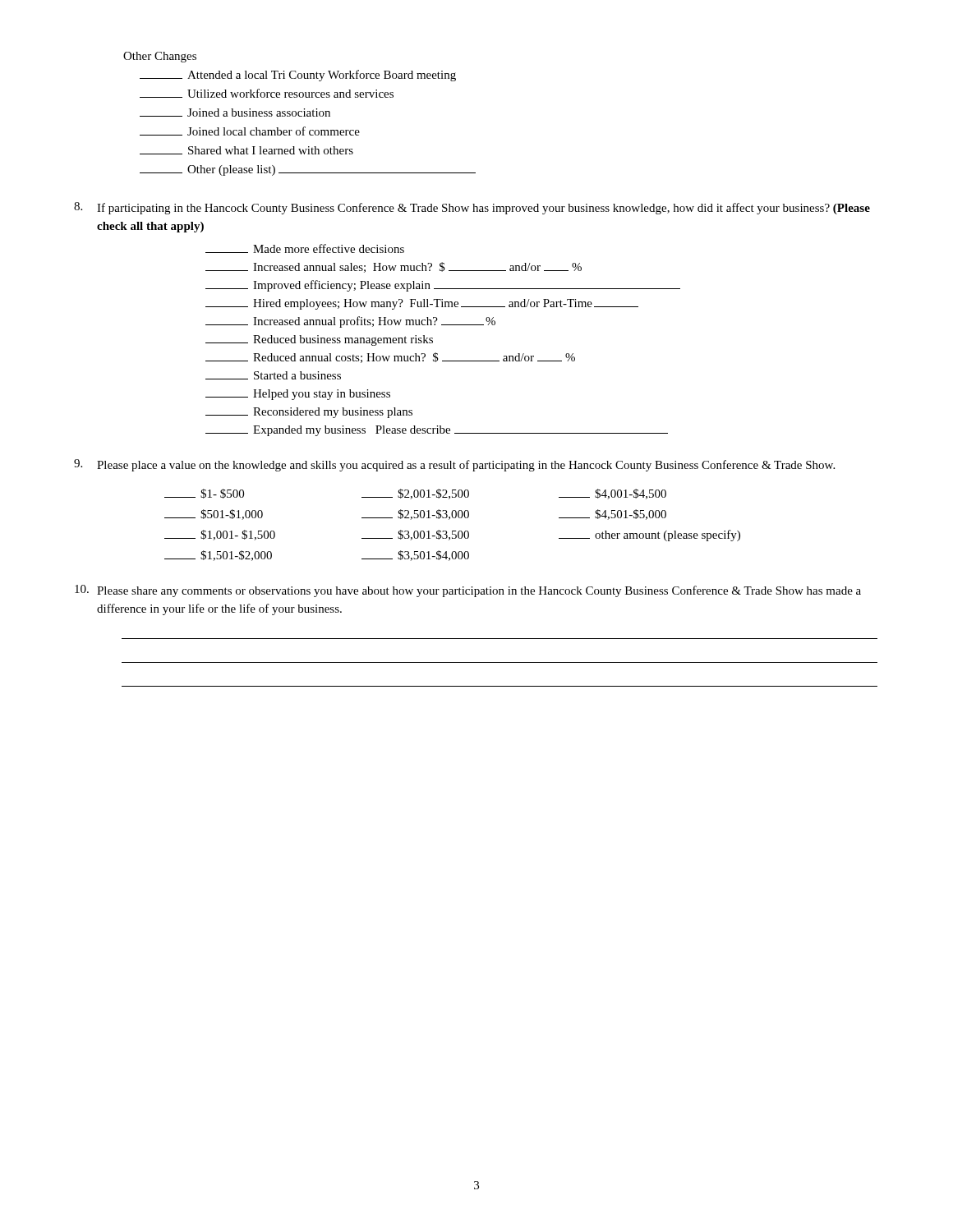Locate the text "Other Changes"

tap(160, 56)
